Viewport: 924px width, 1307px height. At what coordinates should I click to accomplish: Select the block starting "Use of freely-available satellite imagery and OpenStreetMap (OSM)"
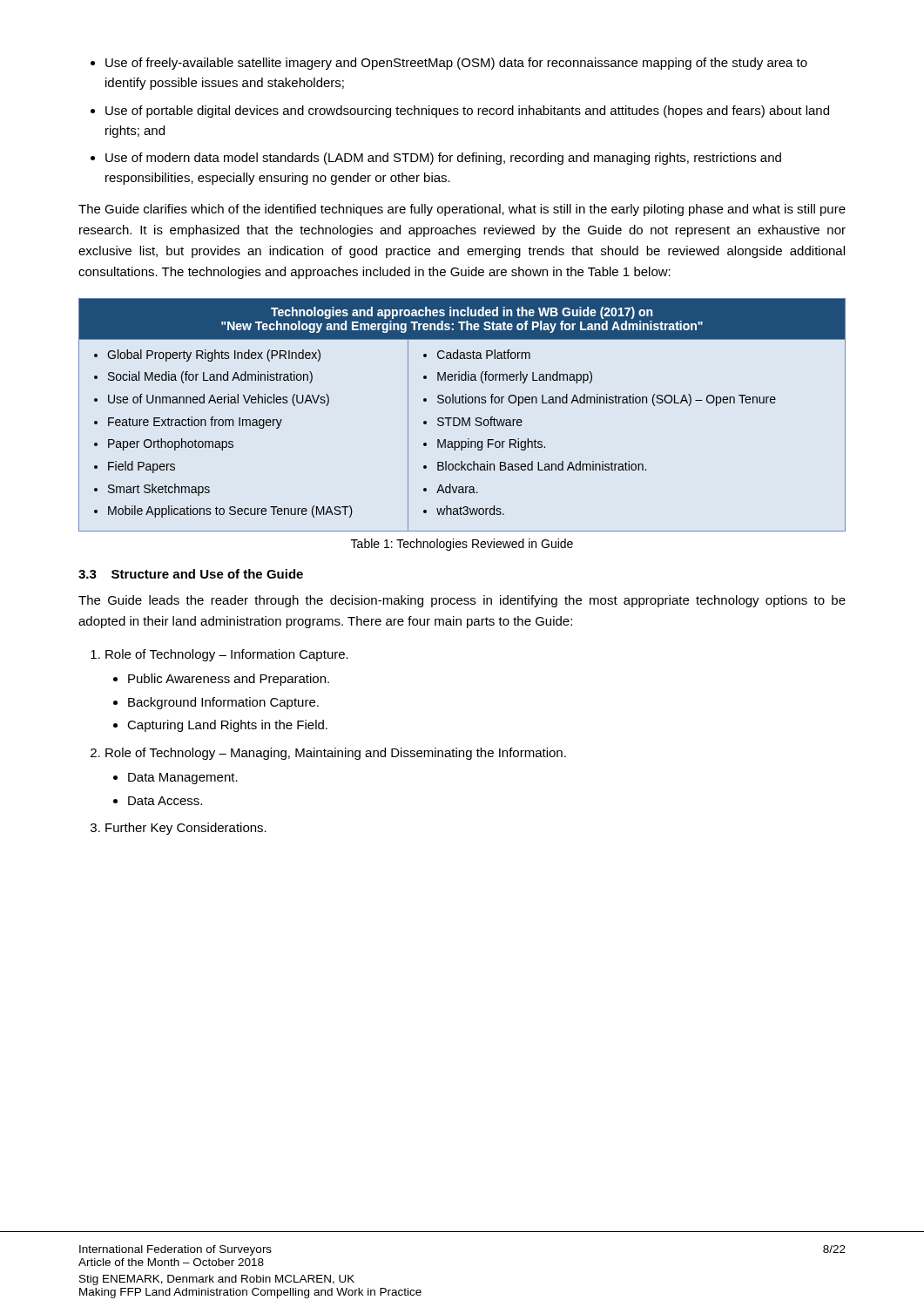click(462, 120)
